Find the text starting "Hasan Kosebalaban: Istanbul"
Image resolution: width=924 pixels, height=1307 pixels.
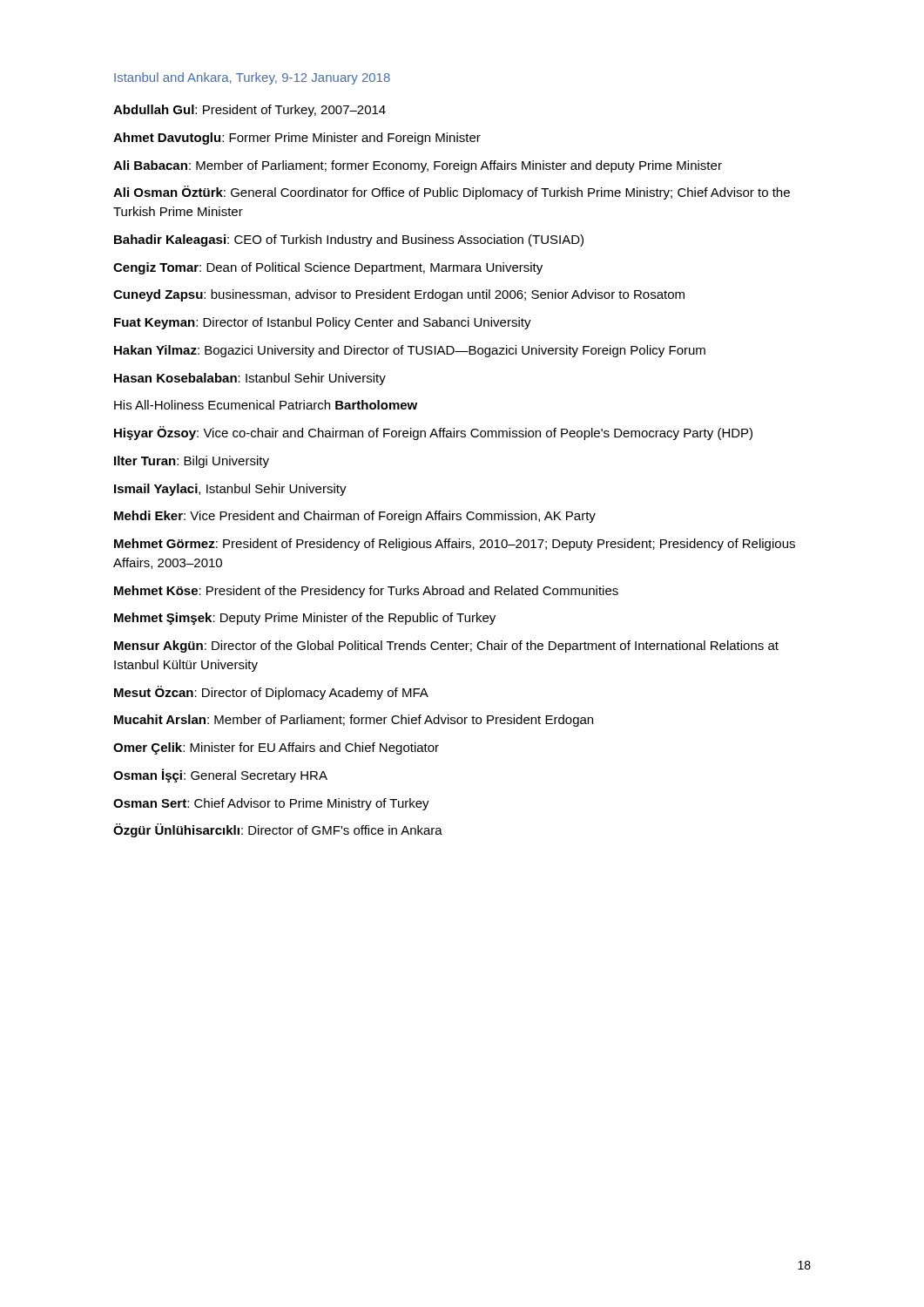click(249, 377)
